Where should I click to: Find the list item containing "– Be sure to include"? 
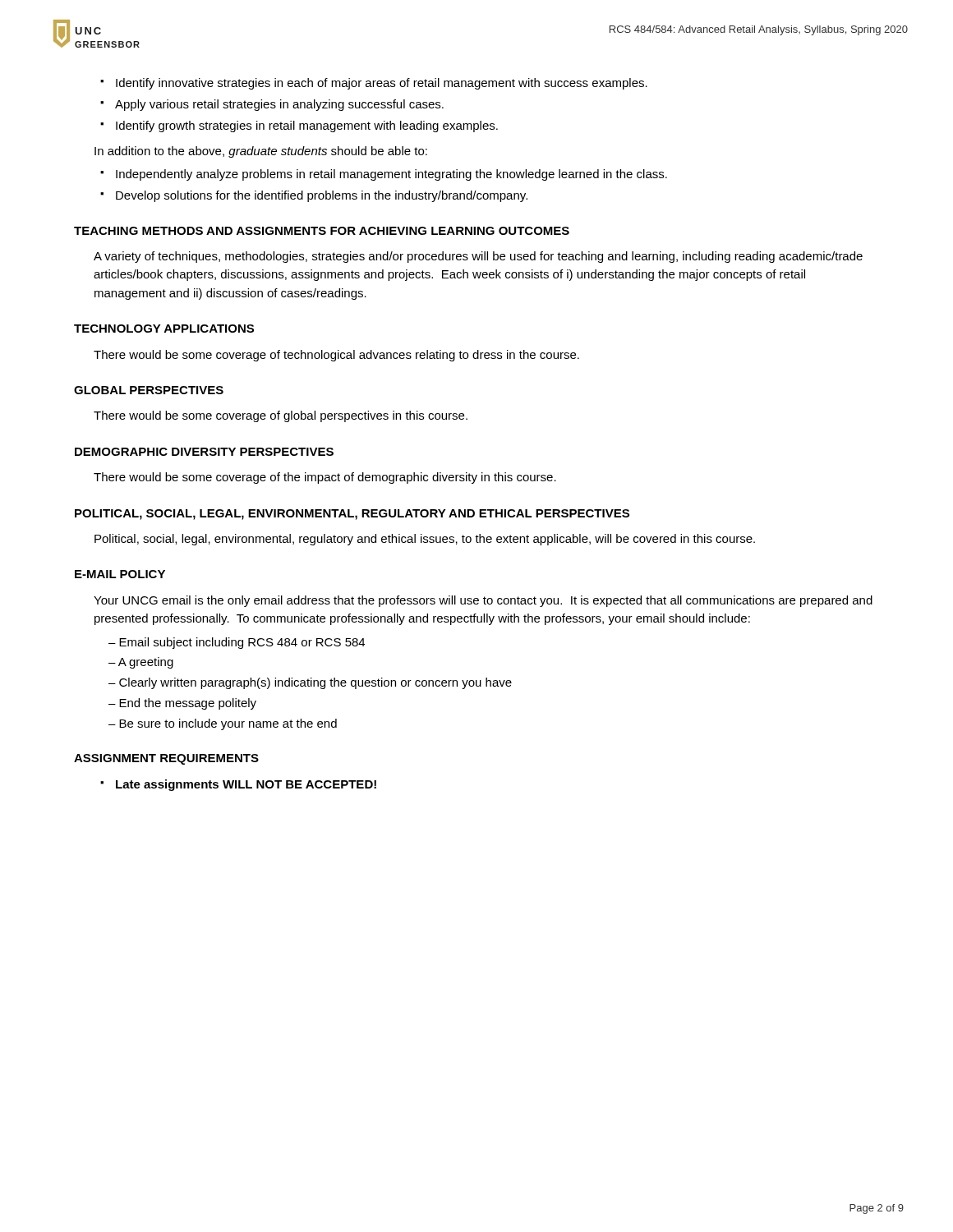pyautogui.click(x=223, y=723)
